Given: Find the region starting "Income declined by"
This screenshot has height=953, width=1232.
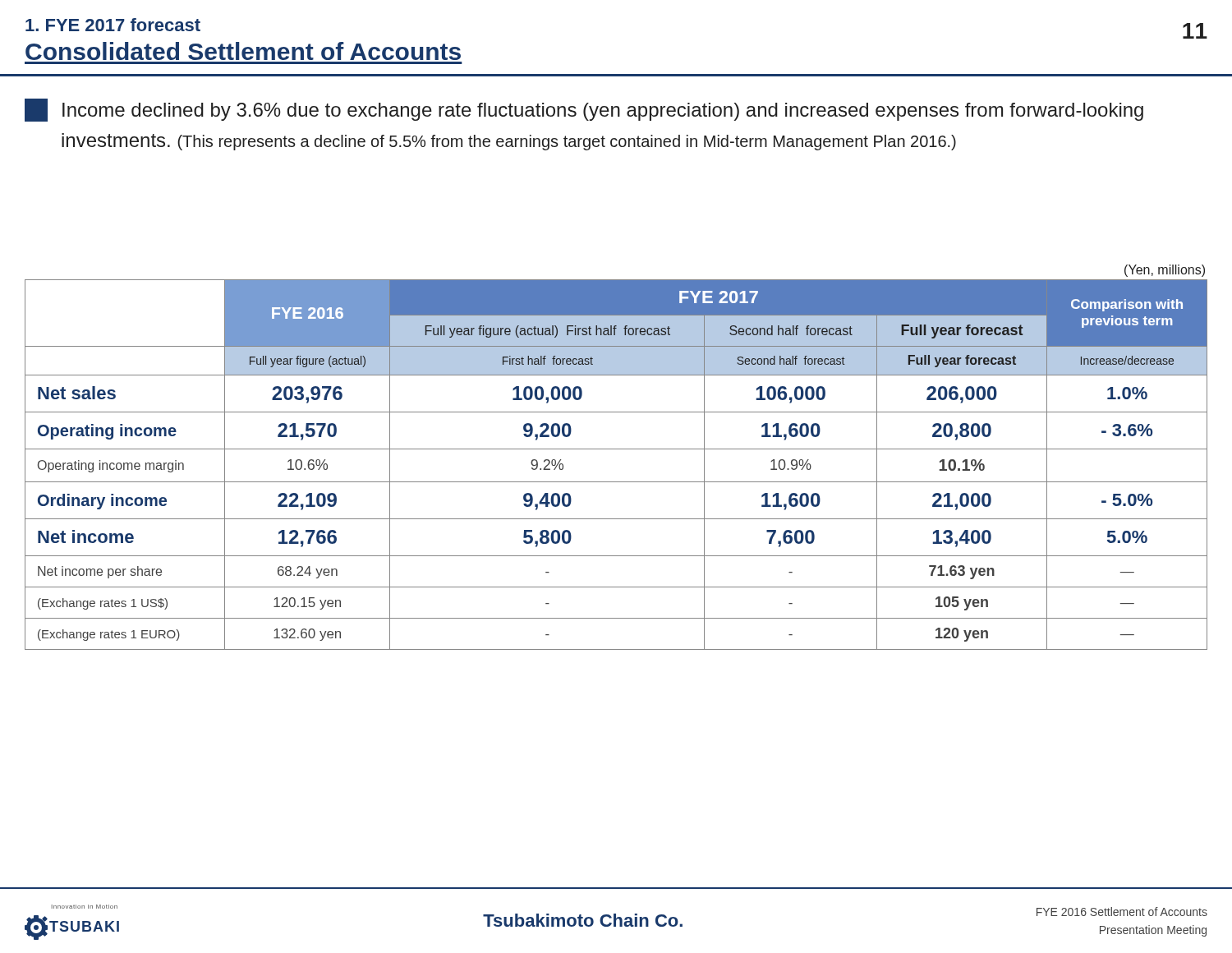Looking at the screenshot, I should click(x=616, y=125).
